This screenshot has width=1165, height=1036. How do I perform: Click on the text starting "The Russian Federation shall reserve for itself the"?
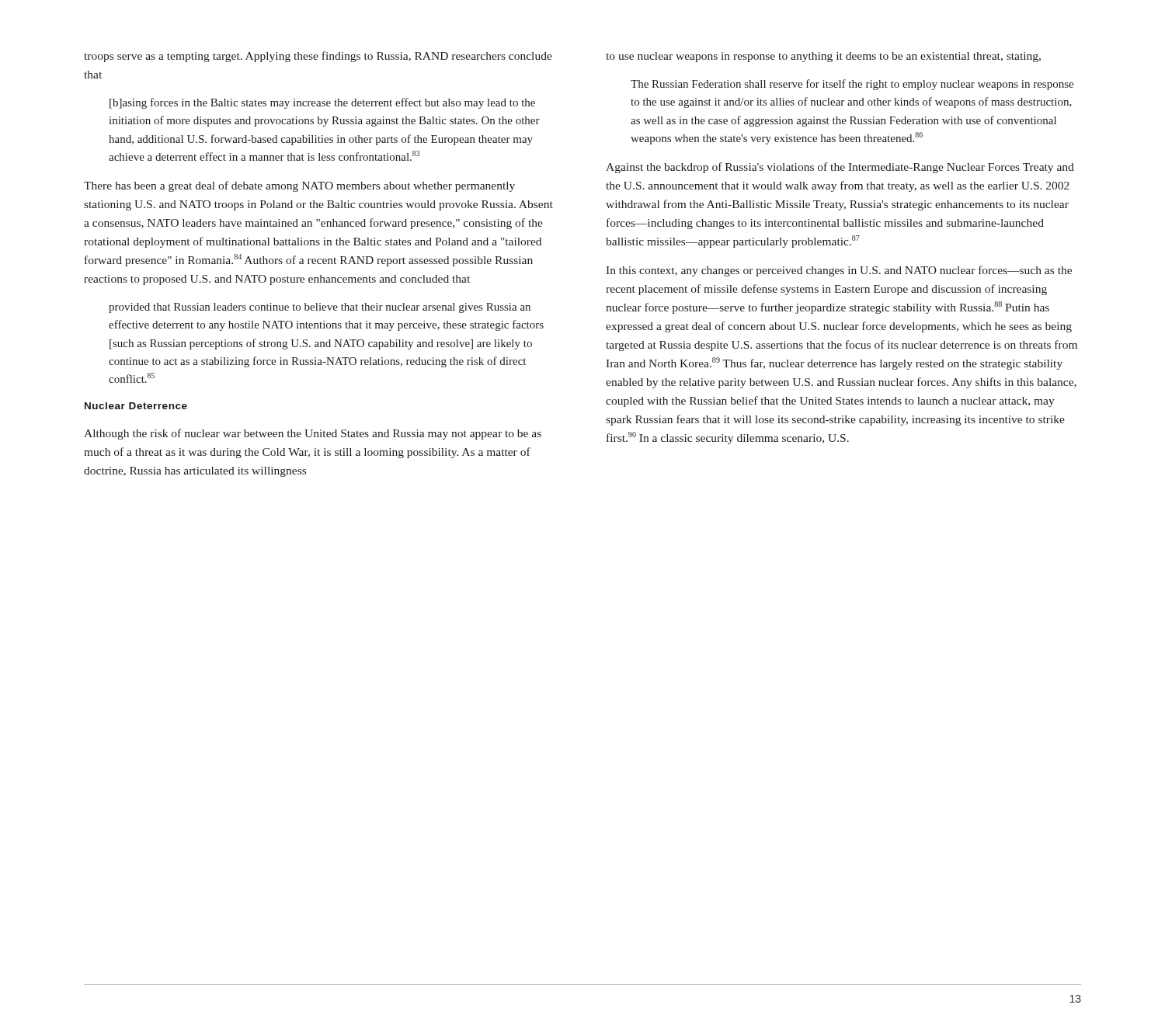click(856, 112)
